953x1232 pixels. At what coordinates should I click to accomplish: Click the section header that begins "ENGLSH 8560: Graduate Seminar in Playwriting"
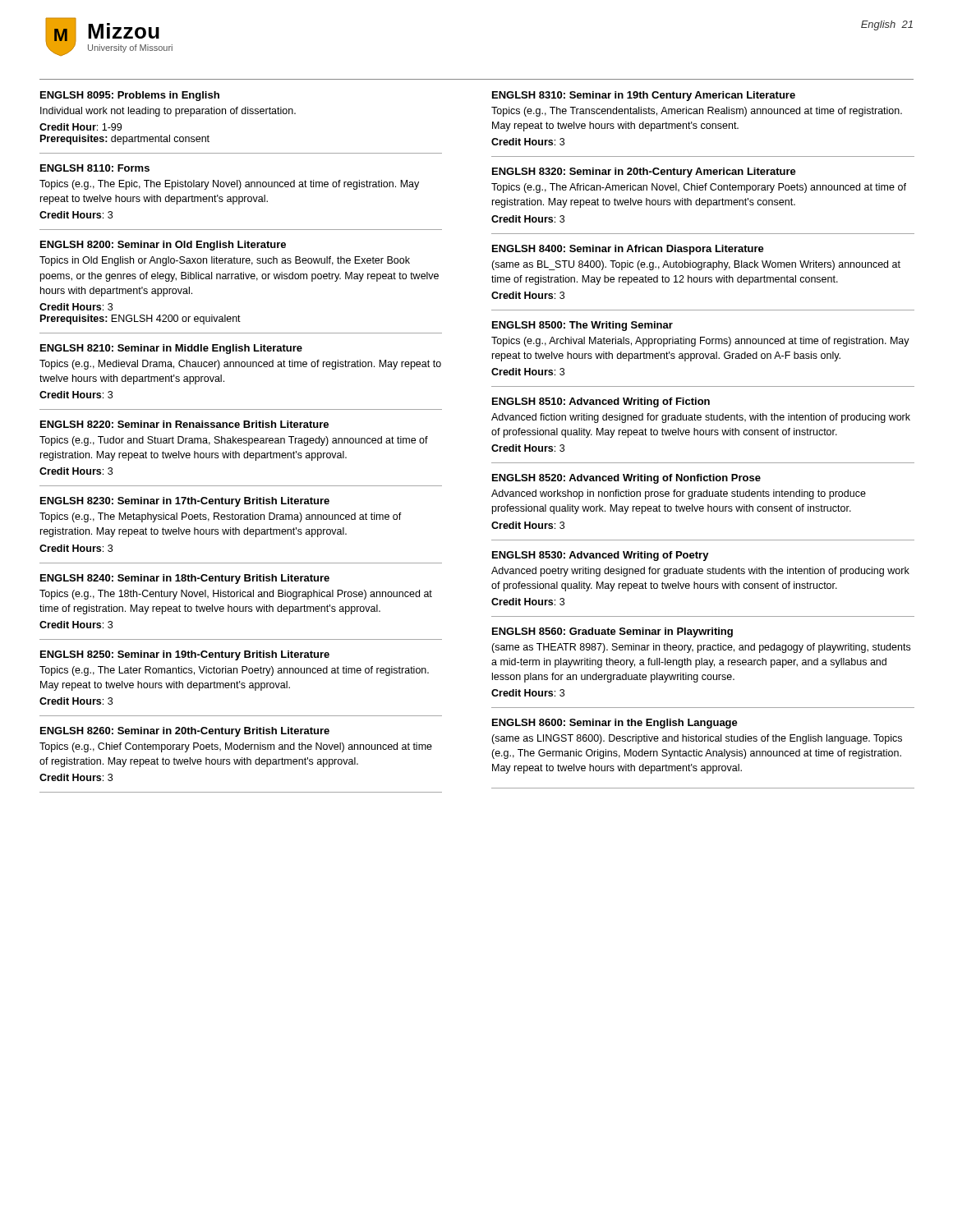[x=703, y=662]
